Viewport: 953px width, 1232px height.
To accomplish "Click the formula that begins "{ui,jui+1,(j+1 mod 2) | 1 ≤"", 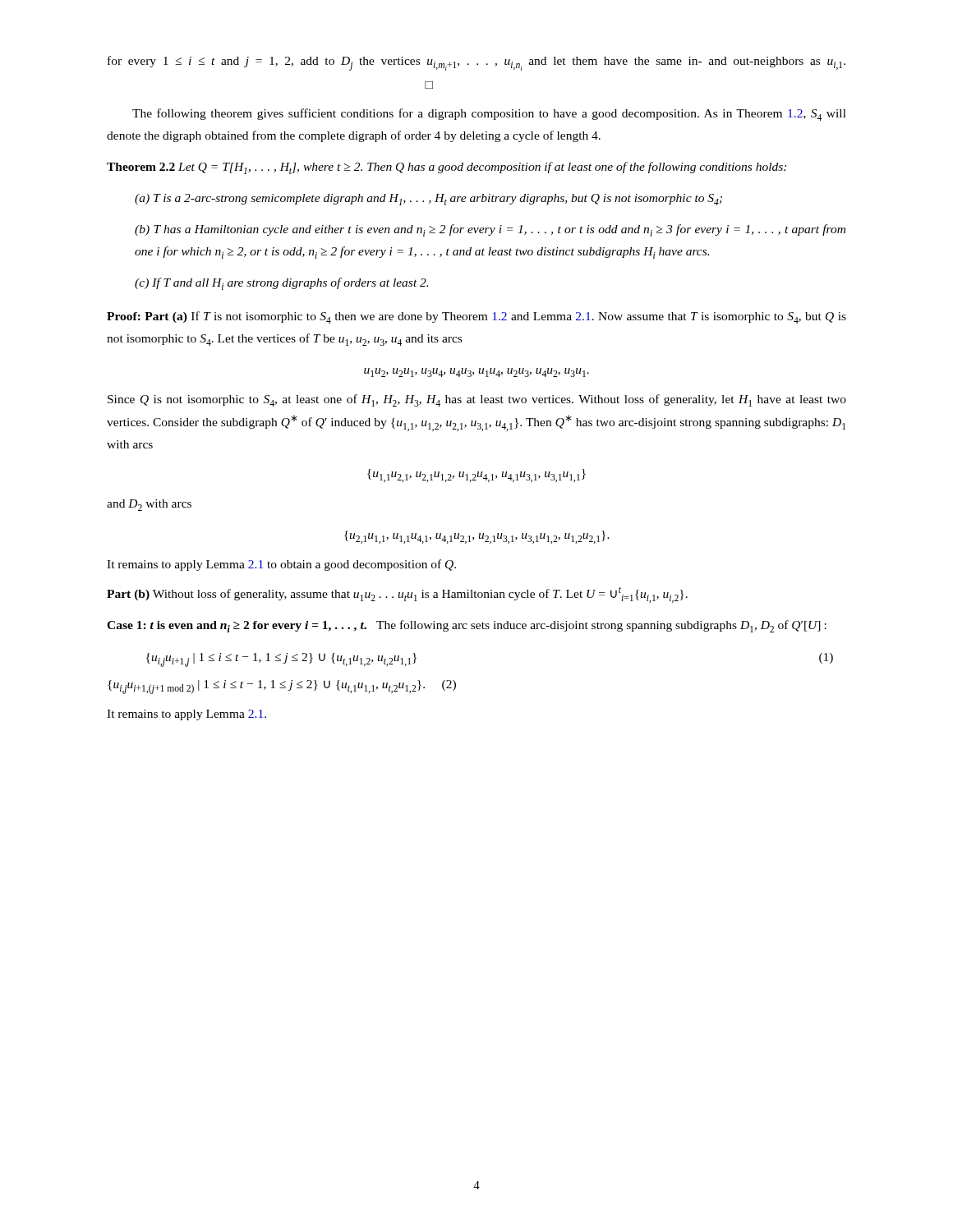I will [x=282, y=687].
